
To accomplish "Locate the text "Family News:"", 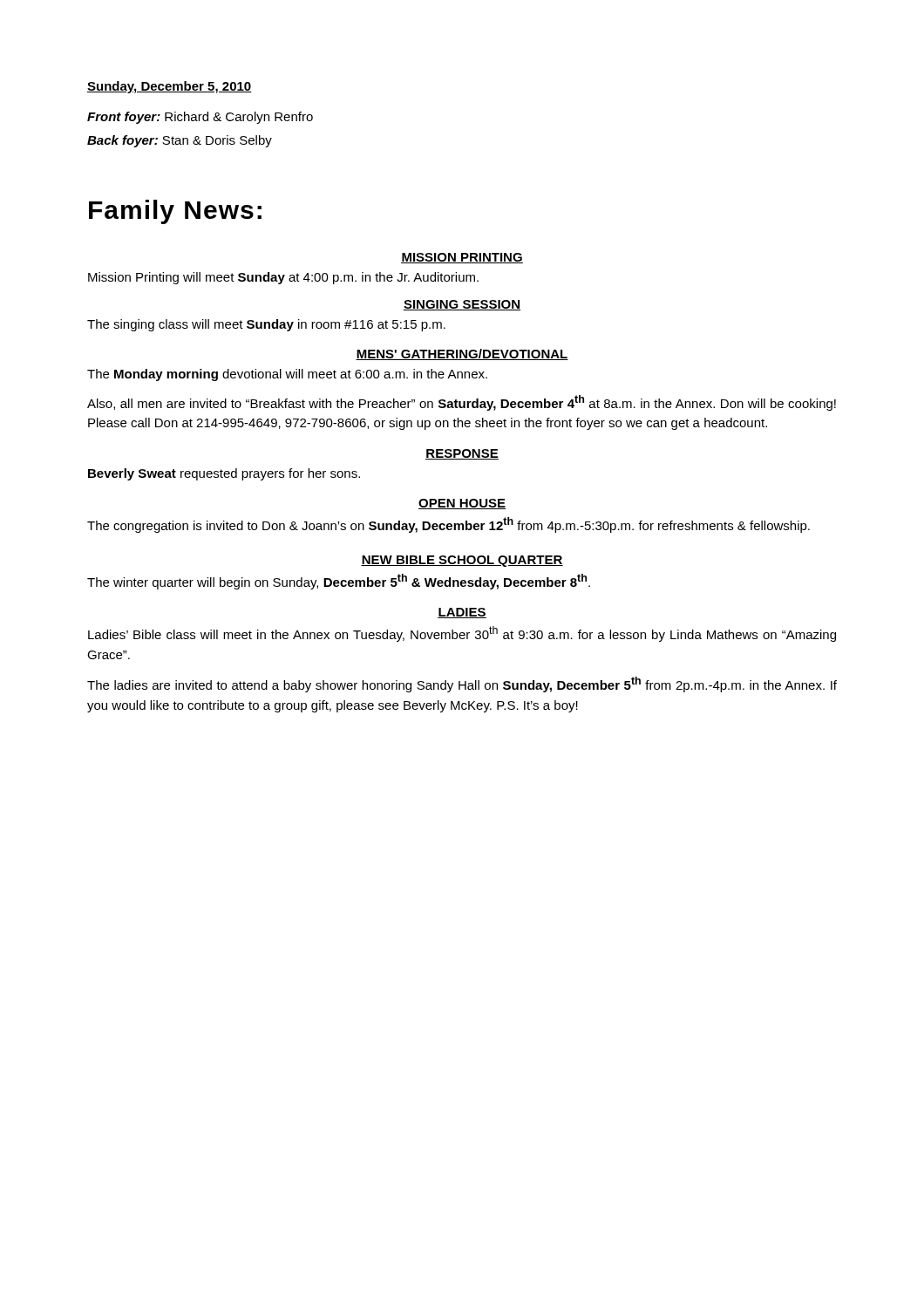I will coord(176,210).
